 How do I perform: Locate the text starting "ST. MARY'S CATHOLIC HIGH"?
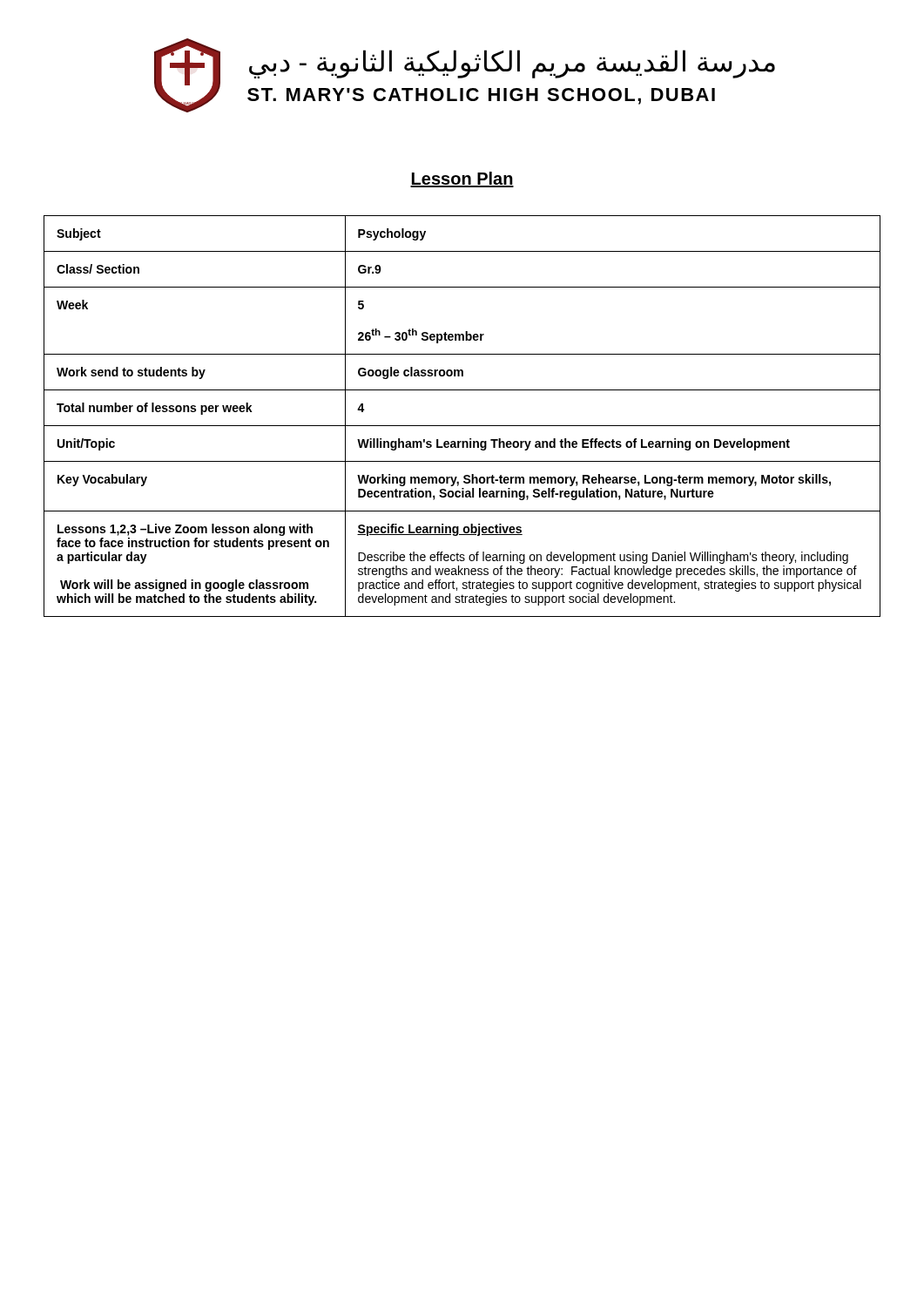point(482,95)
